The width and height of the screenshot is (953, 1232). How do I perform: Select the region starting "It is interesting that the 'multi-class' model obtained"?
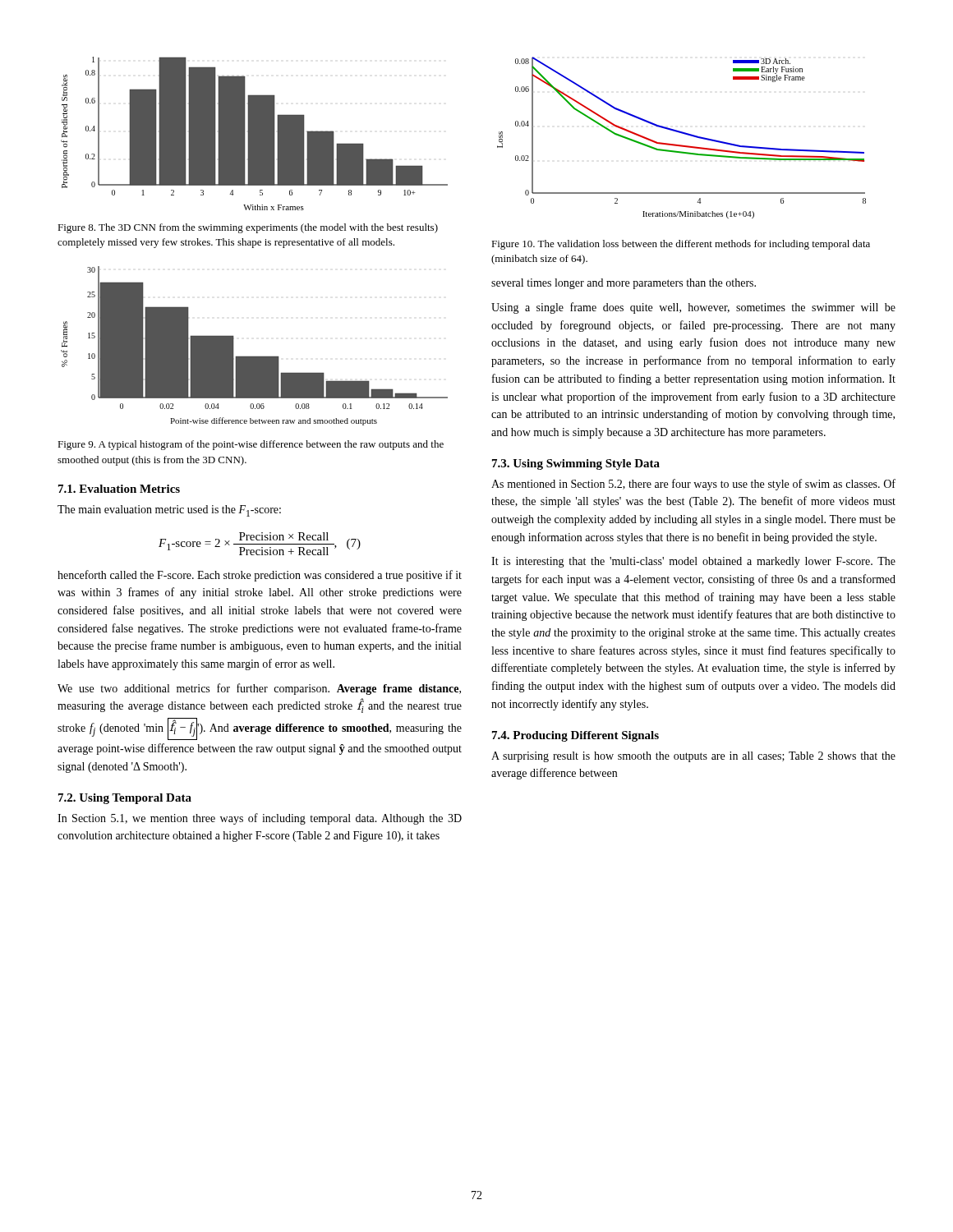click(x=693, y=633)
